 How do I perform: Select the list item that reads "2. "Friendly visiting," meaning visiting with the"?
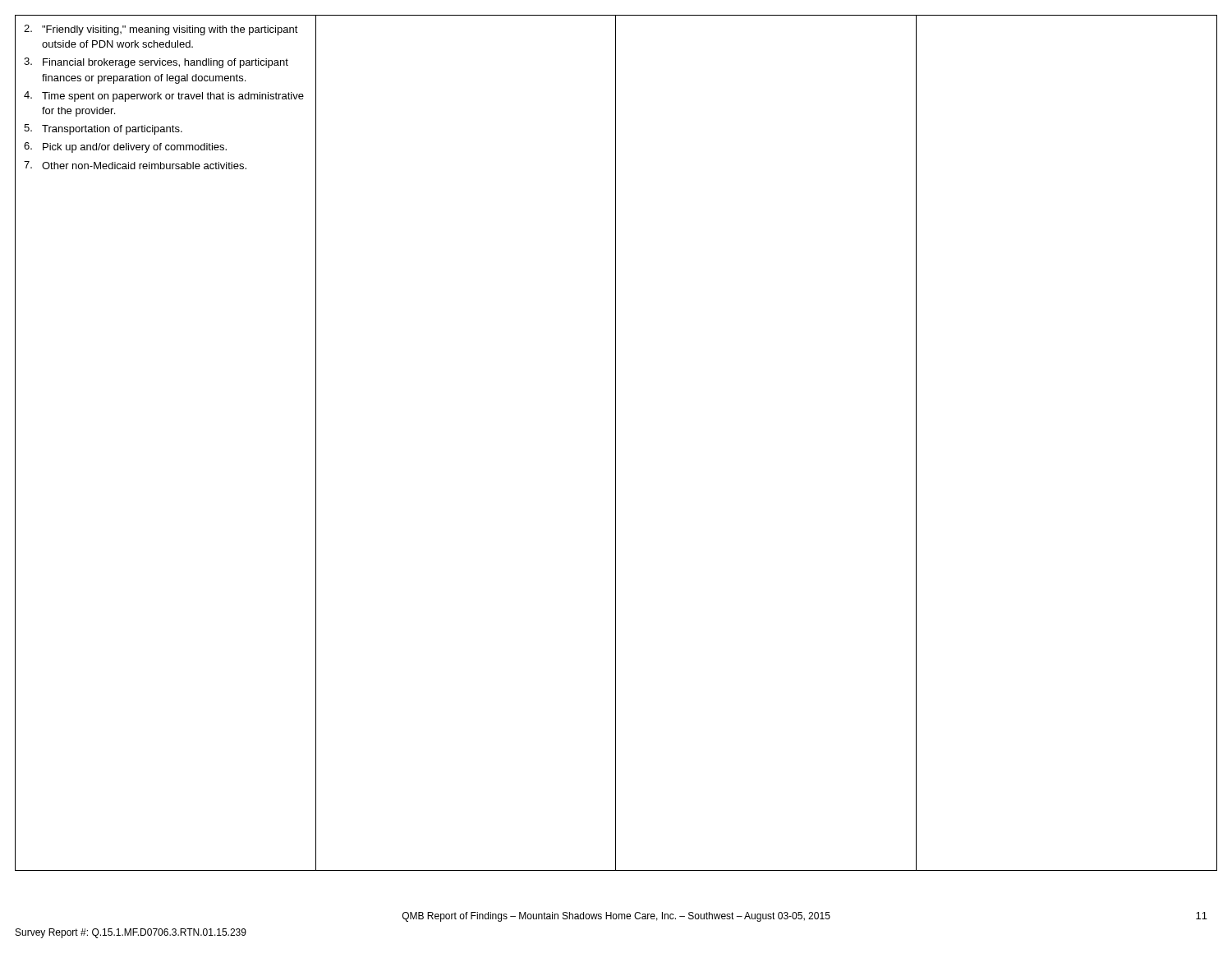(165, 37)
